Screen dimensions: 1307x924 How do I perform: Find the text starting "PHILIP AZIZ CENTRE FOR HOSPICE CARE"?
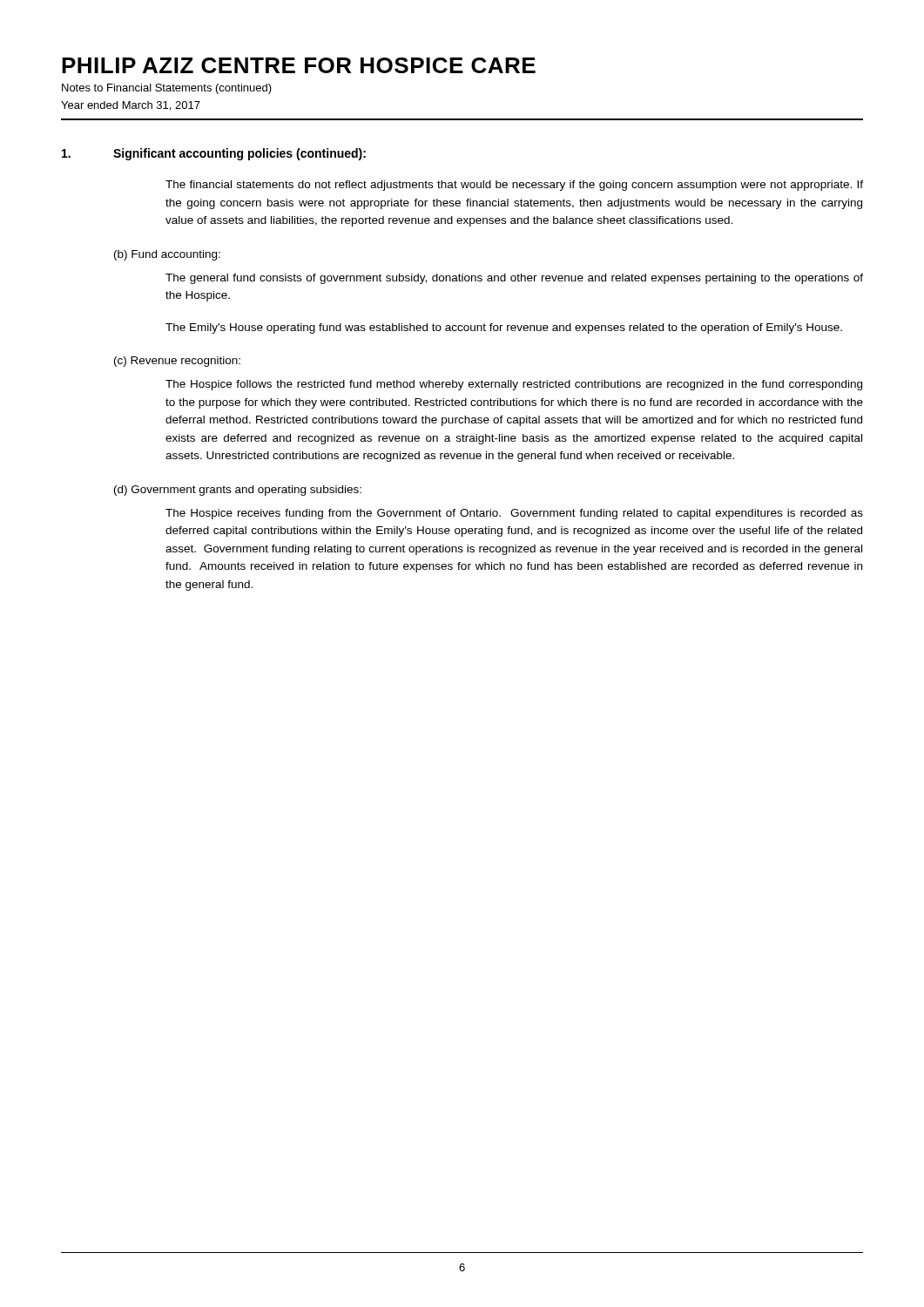(x=299, y=65)
